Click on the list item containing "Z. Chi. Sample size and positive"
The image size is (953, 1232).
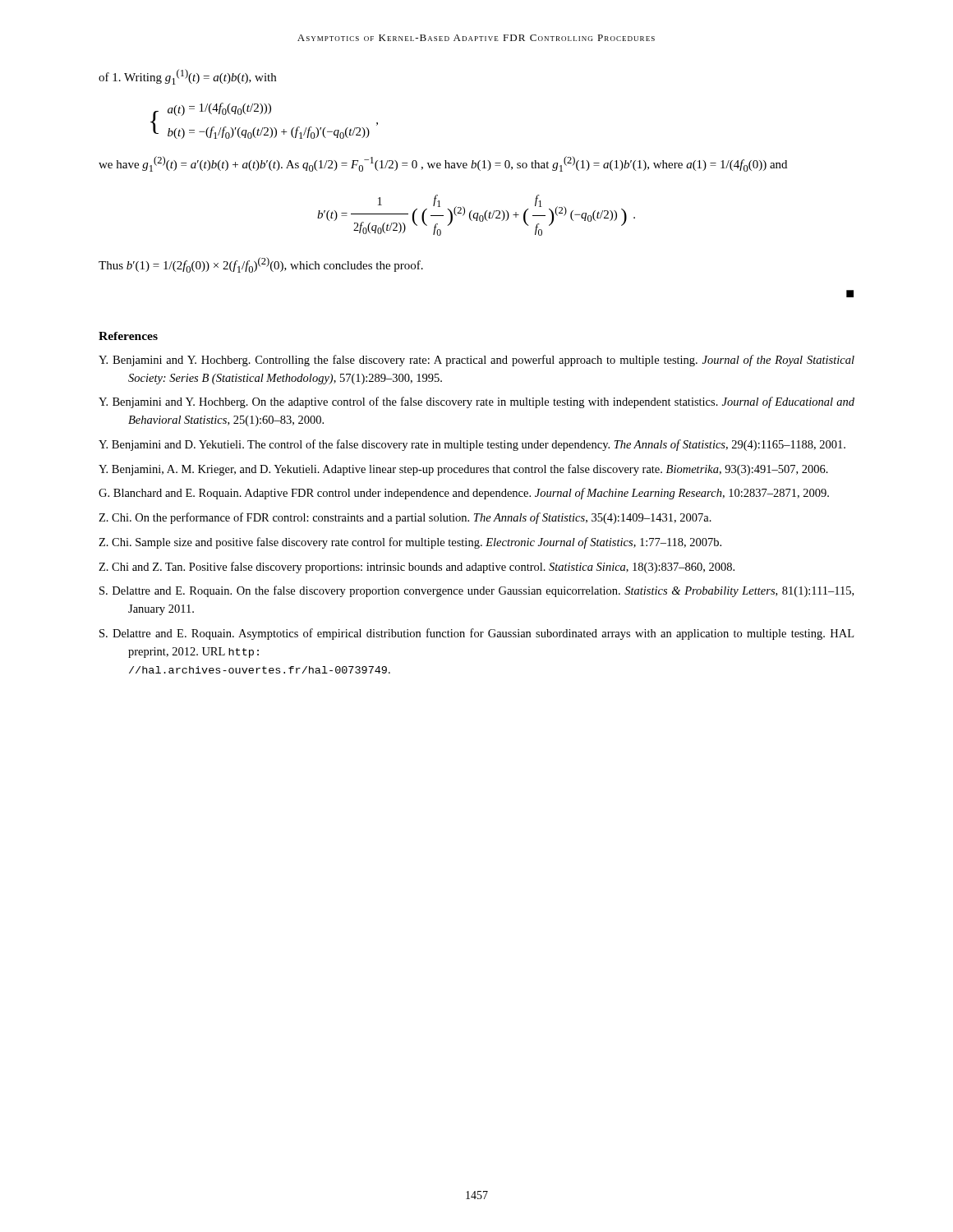click(x=410, y=542)
